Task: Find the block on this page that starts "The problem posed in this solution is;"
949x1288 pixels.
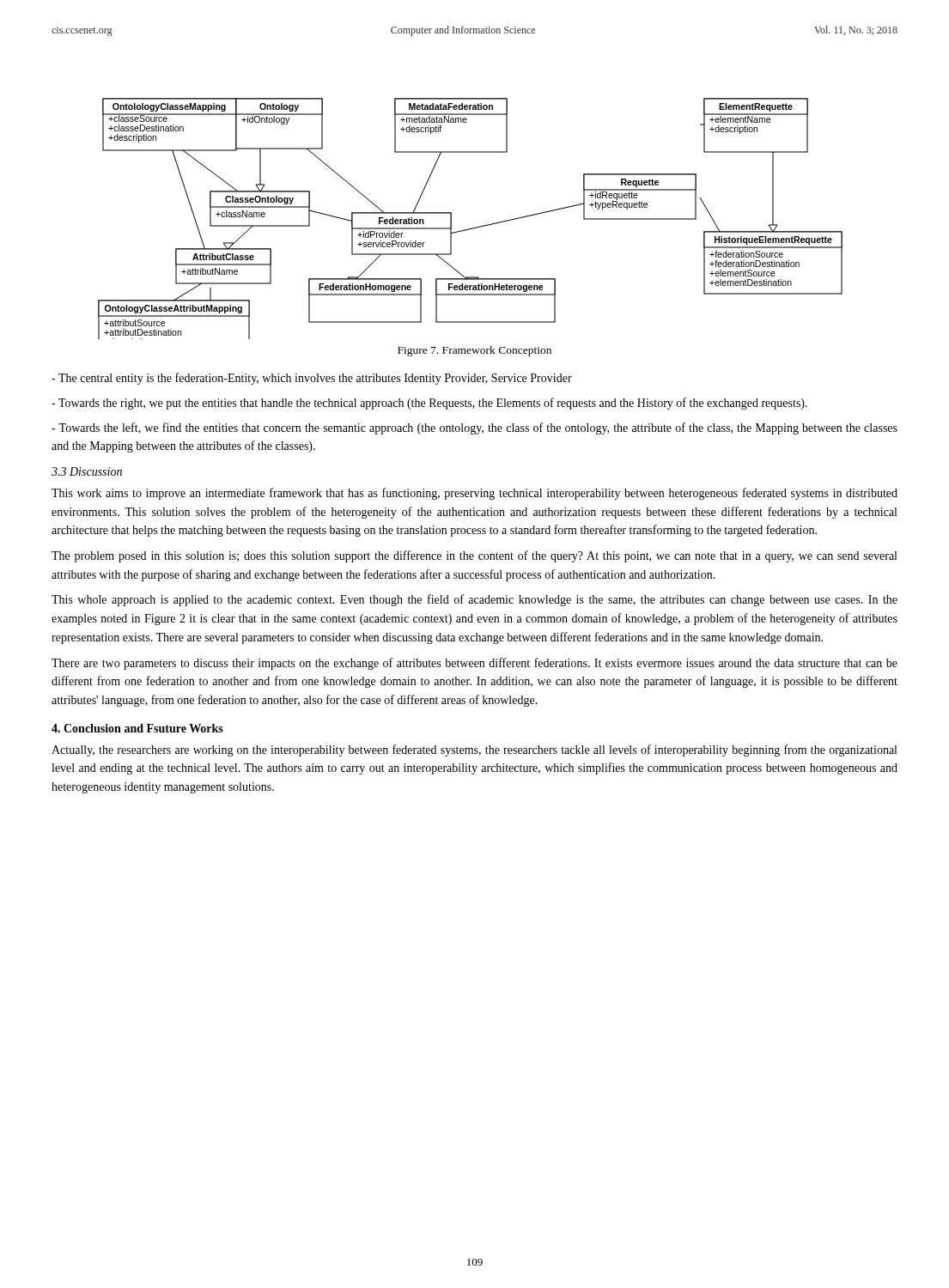Action: click(x=474, y=565)
